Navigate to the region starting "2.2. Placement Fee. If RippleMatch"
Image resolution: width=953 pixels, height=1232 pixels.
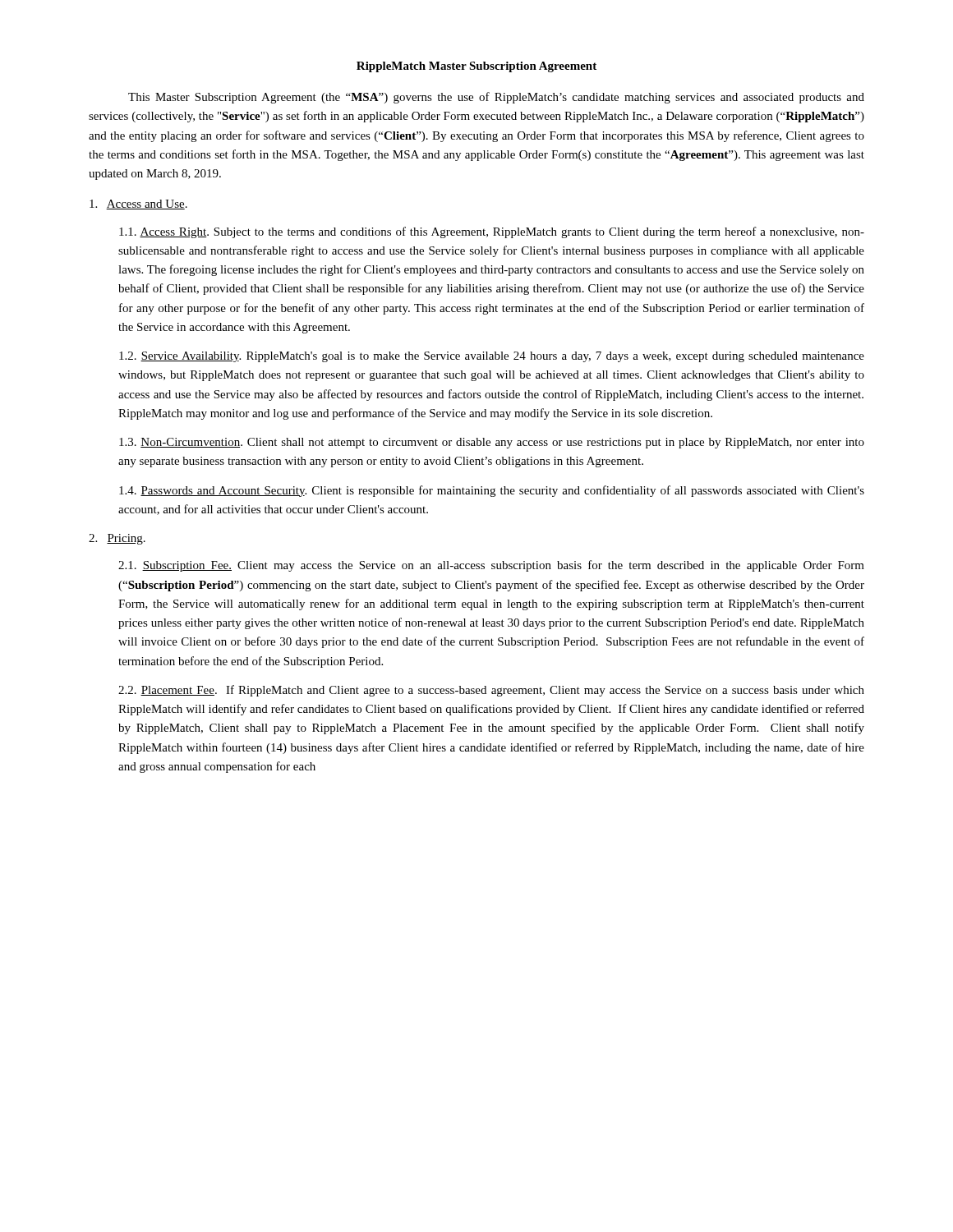coord(491,728)
